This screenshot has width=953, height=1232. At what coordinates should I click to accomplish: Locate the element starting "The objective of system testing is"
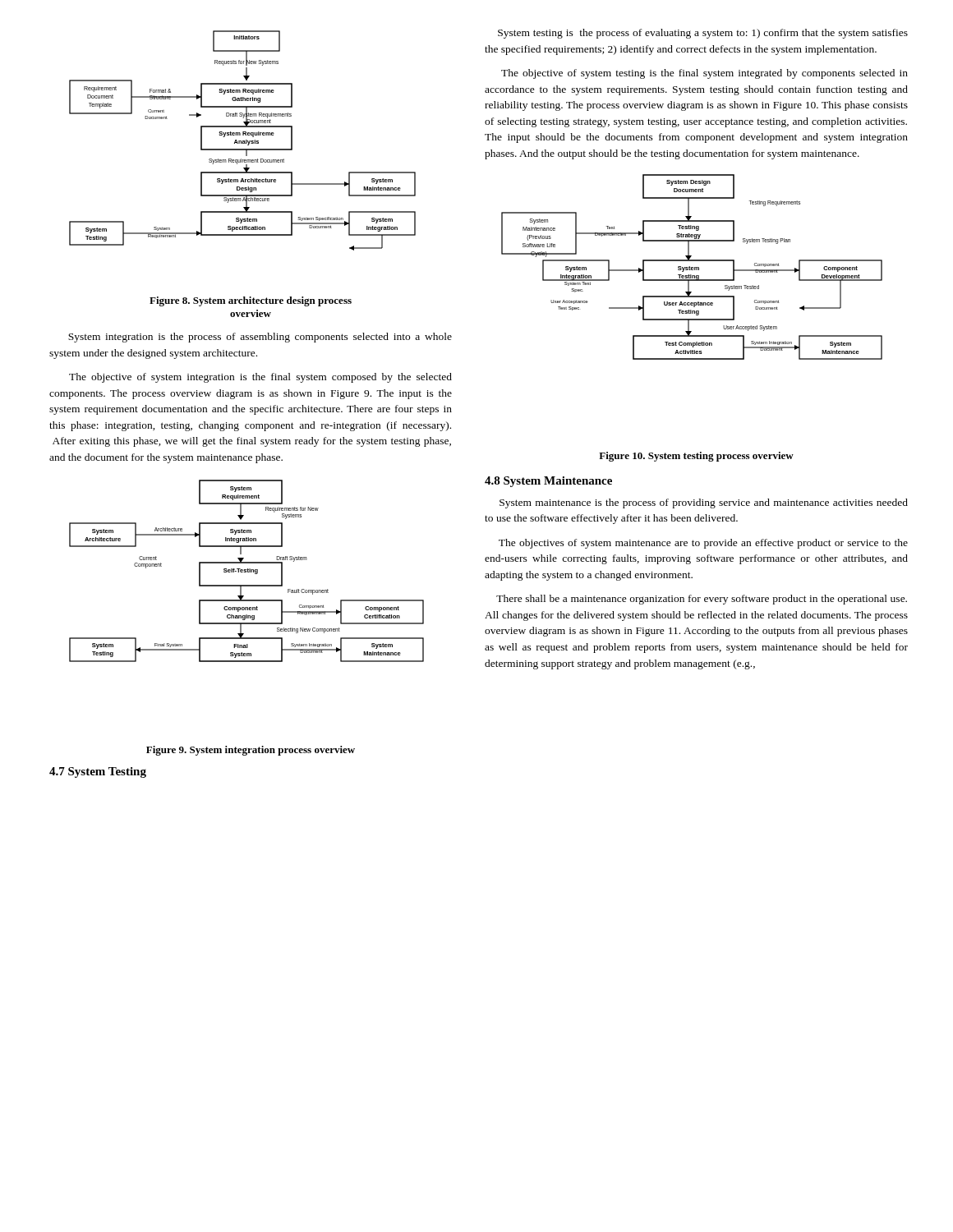[696, 113]
